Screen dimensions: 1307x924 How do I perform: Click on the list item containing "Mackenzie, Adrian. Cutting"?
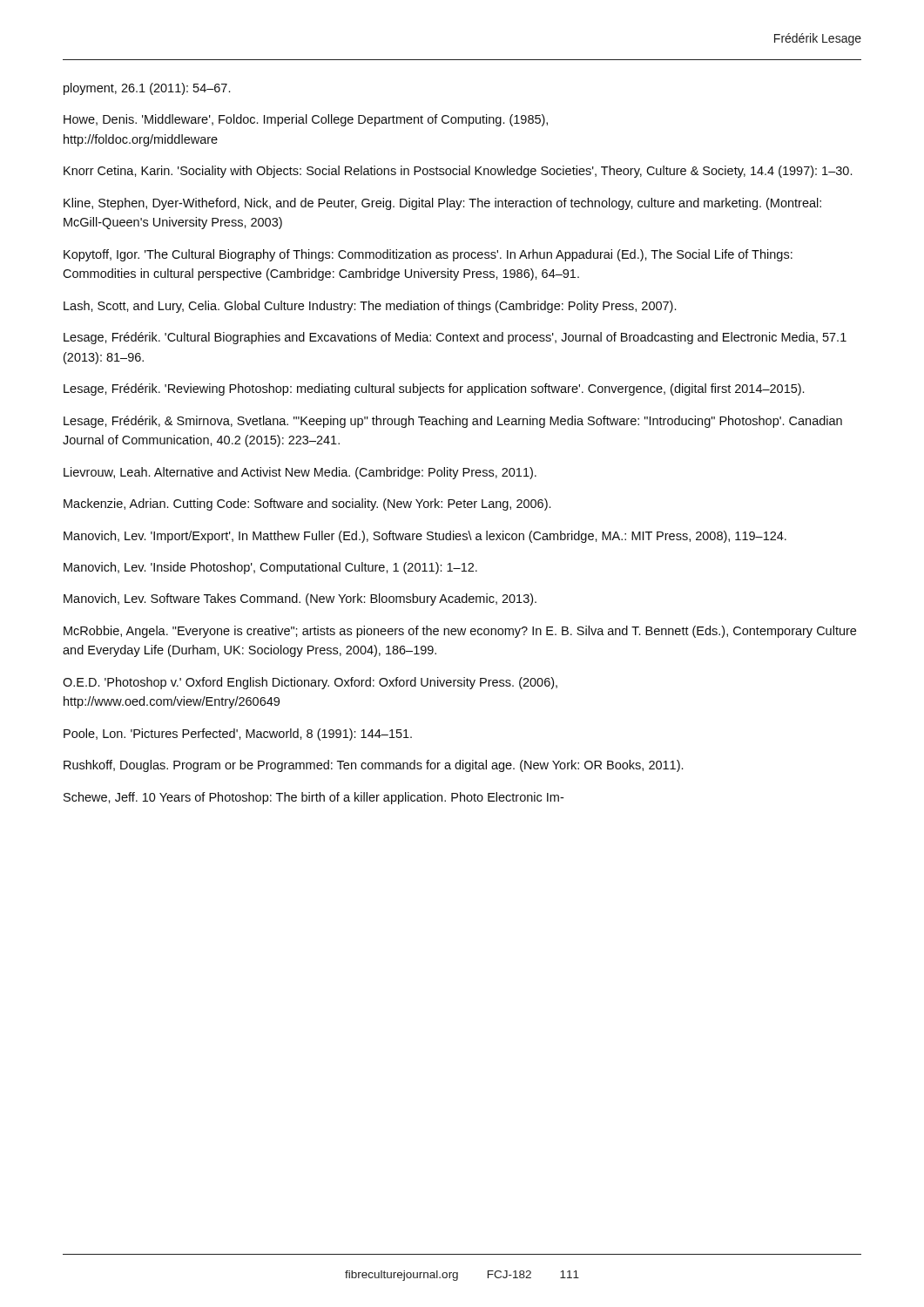(x=307, y=504)
